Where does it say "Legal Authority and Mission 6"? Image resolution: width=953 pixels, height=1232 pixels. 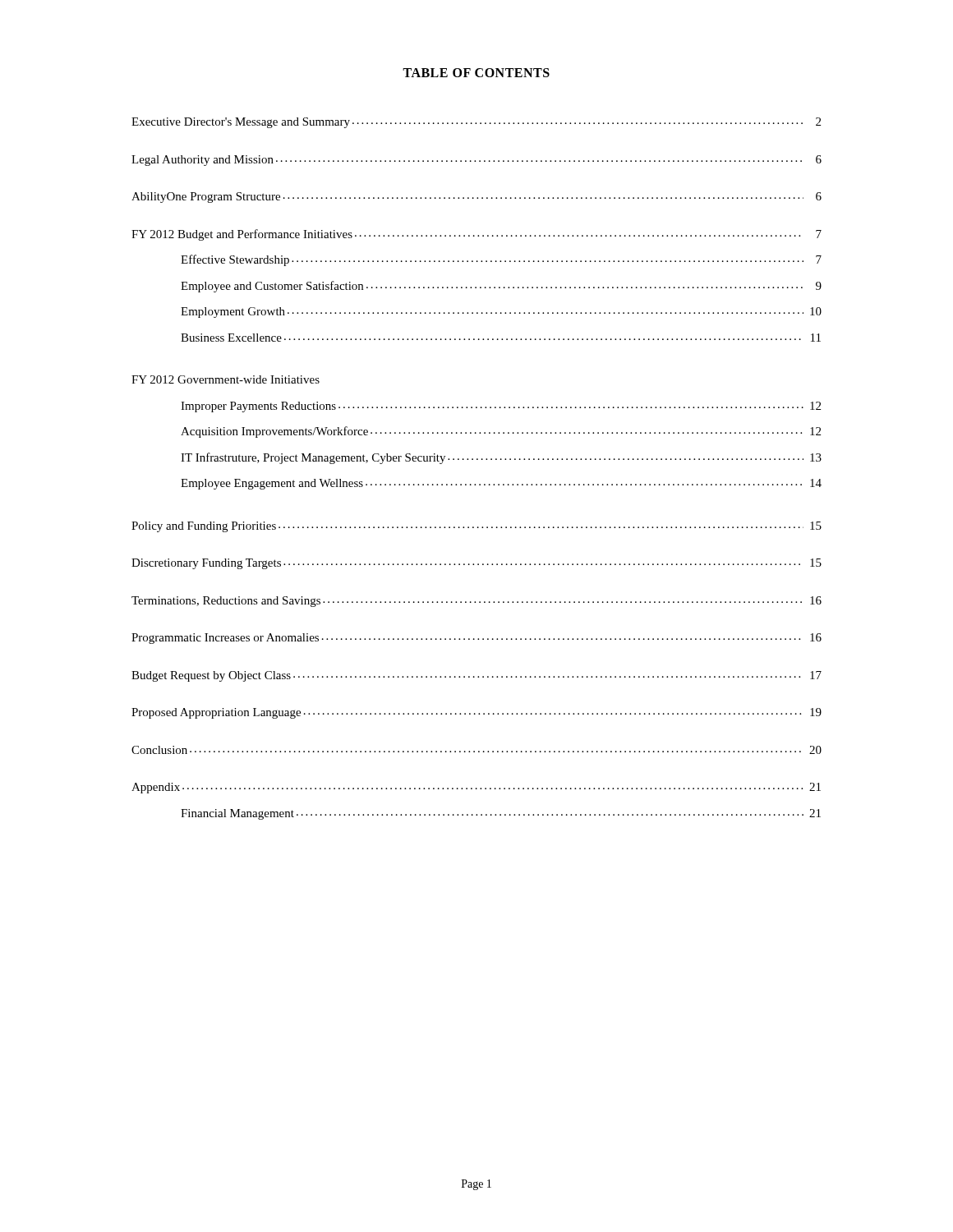pos(476,159)
